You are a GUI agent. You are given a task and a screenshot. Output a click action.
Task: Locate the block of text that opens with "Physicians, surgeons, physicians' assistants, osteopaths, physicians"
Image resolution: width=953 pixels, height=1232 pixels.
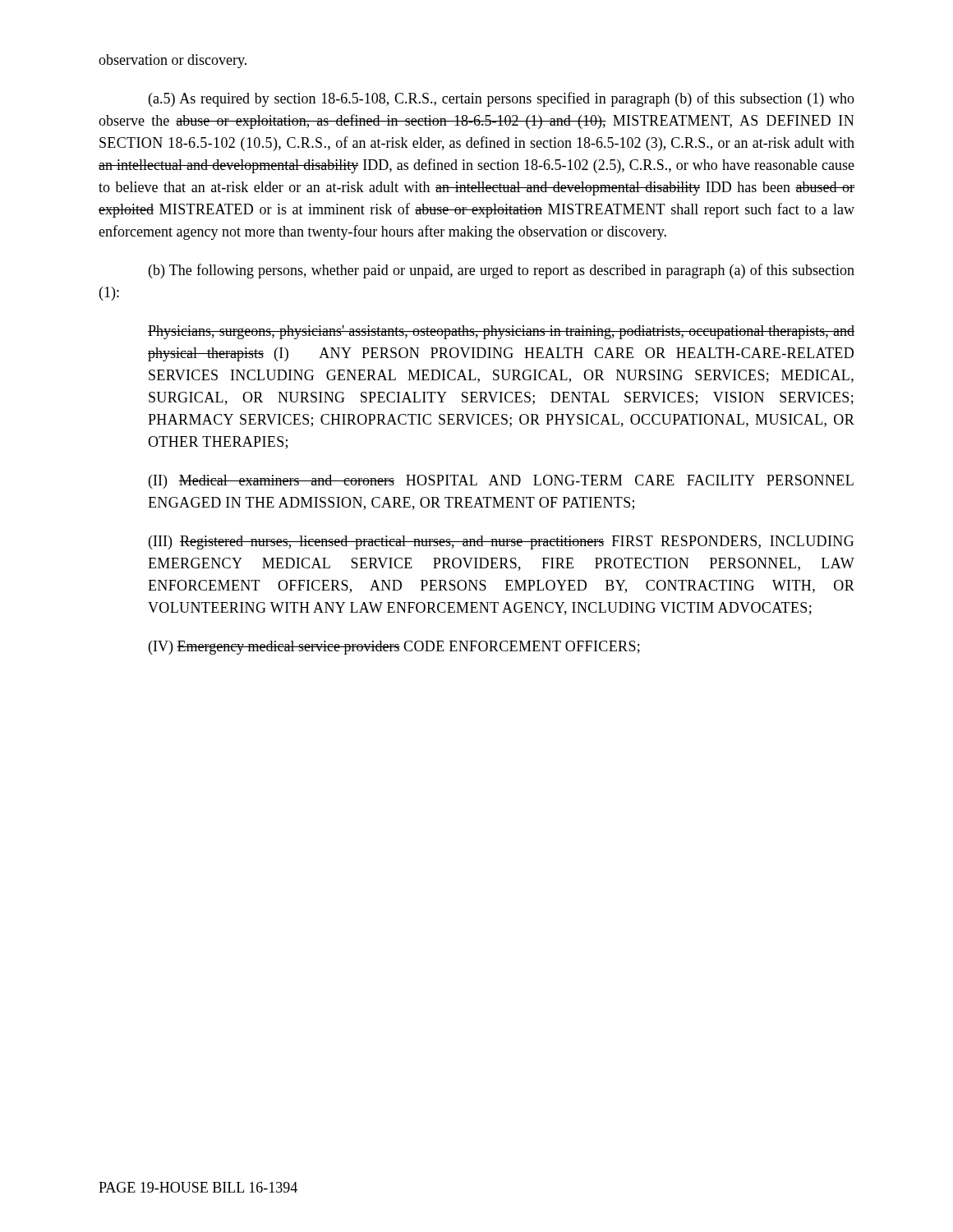pos(501,387)
